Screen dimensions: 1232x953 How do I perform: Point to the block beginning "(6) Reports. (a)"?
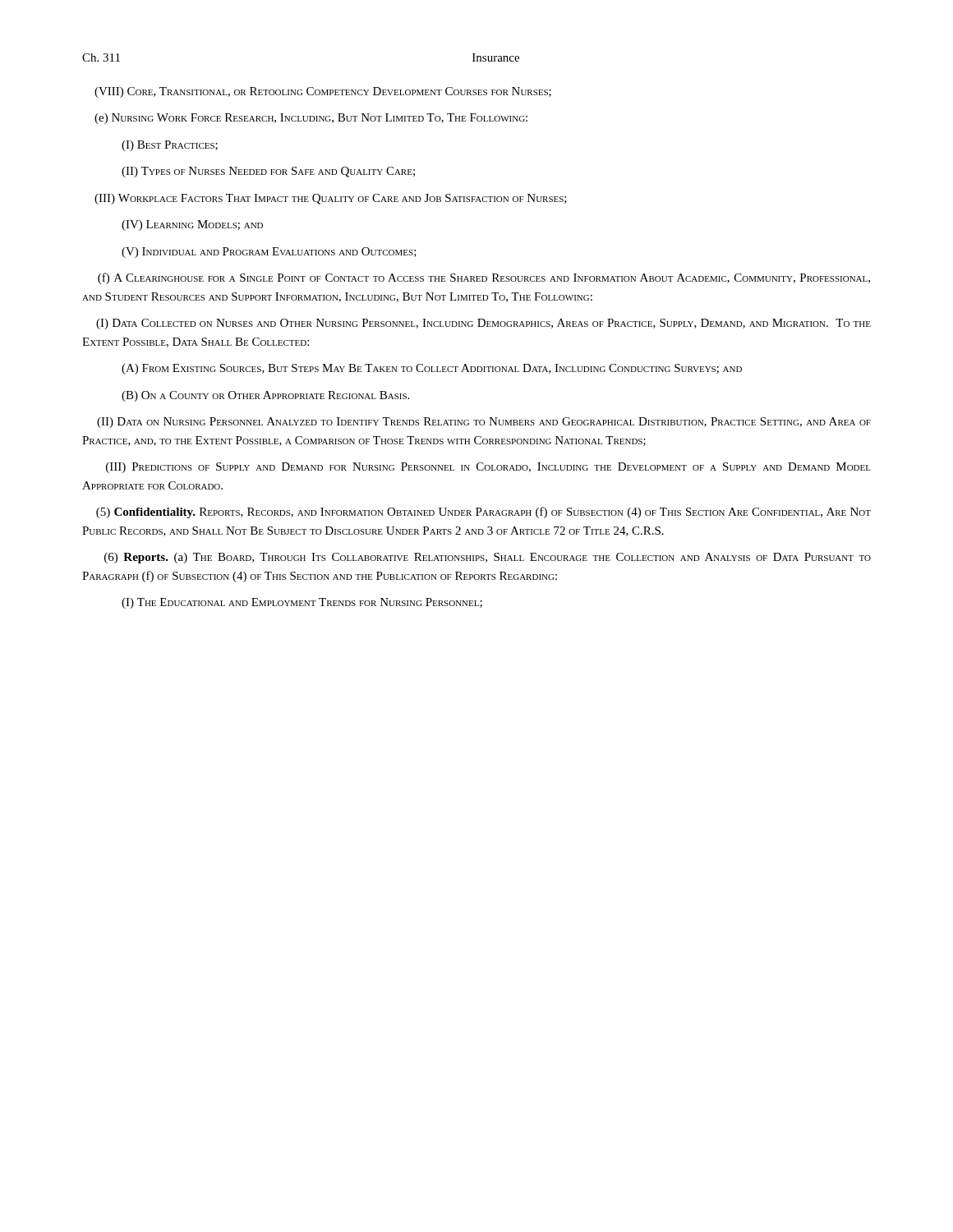476,566
